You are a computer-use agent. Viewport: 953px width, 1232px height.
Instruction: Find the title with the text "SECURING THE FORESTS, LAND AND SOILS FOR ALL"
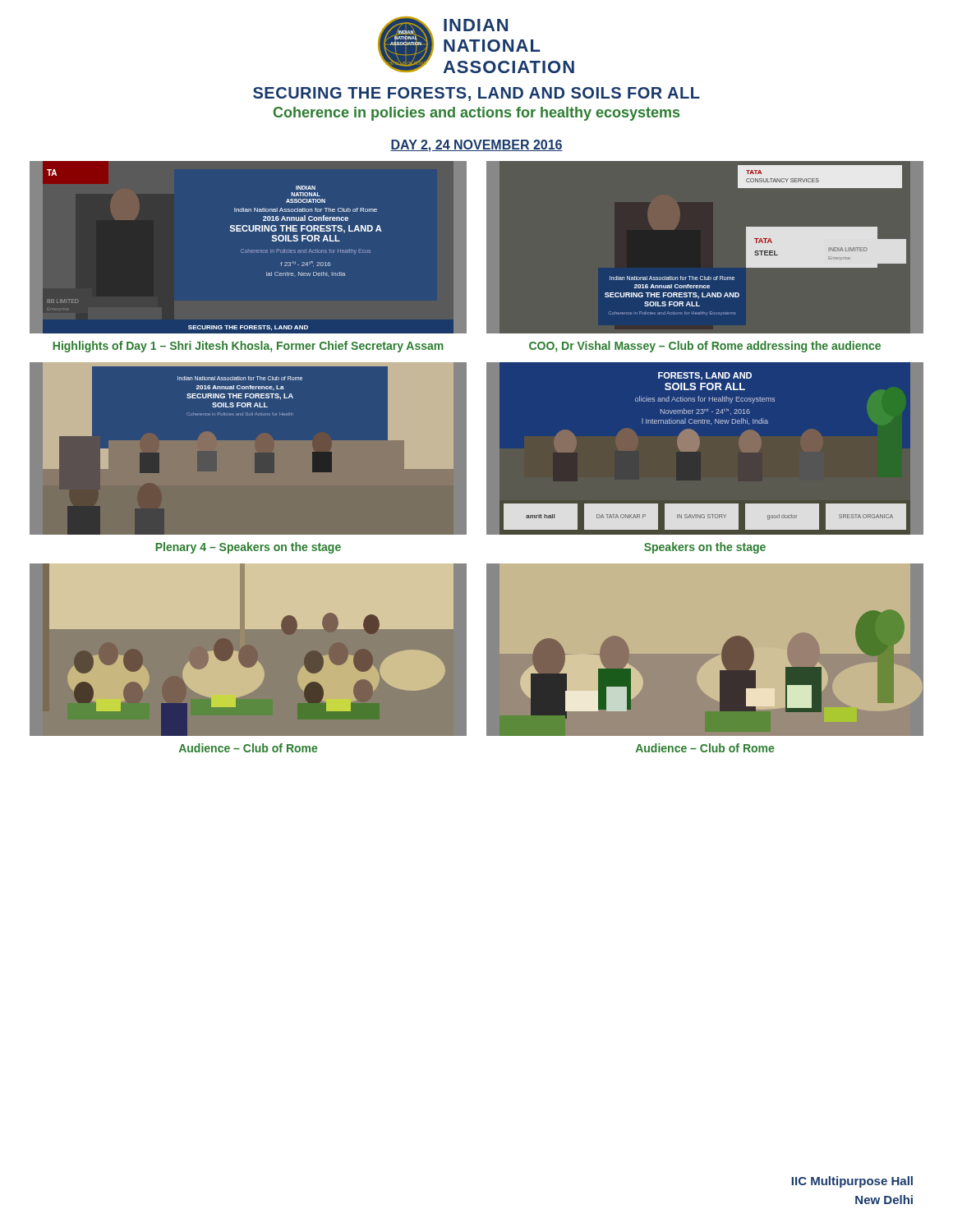pyautogui.click(x=476, y=93)
